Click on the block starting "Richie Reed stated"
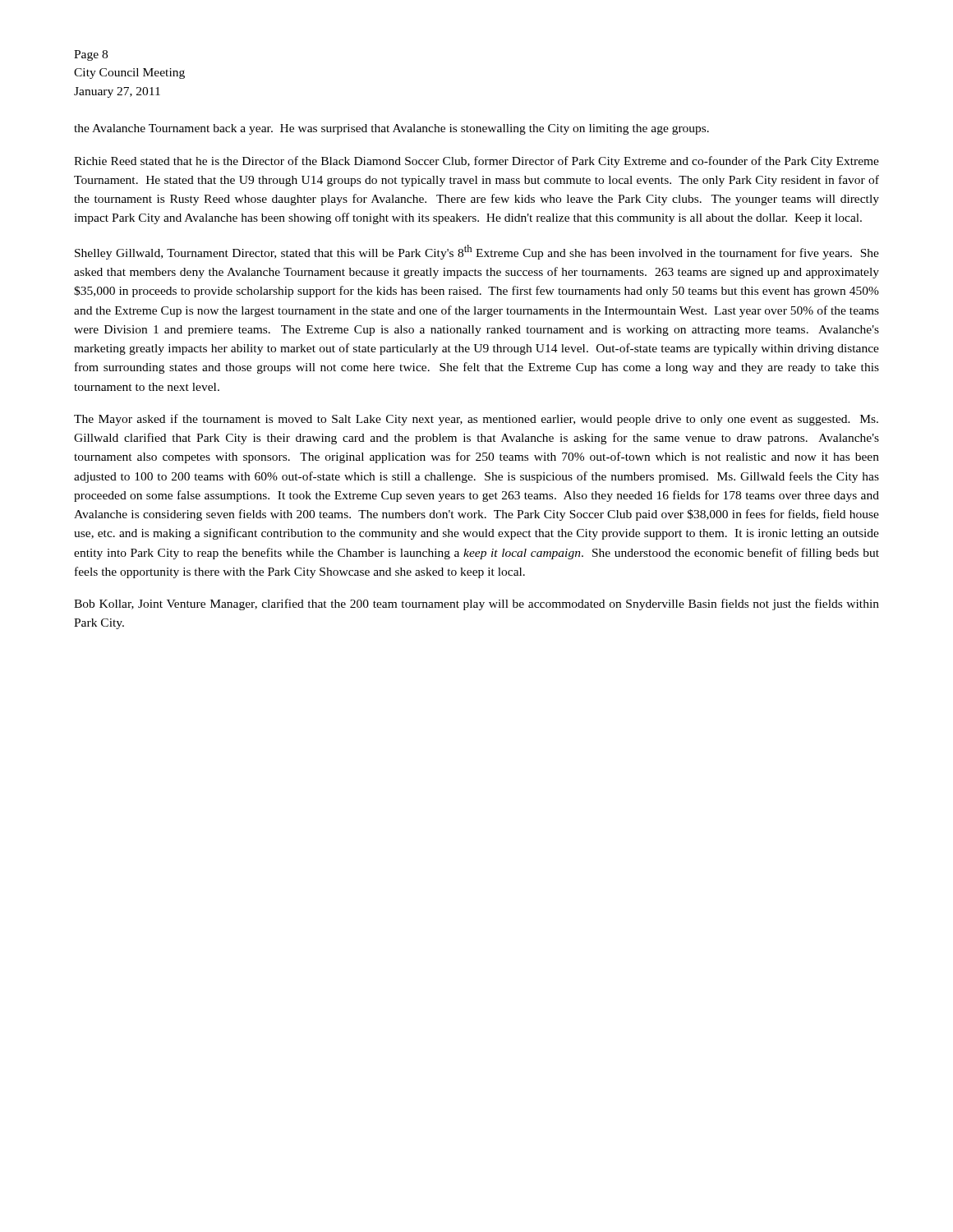Viewport: 953px width, 1232px height. [476, 189]
